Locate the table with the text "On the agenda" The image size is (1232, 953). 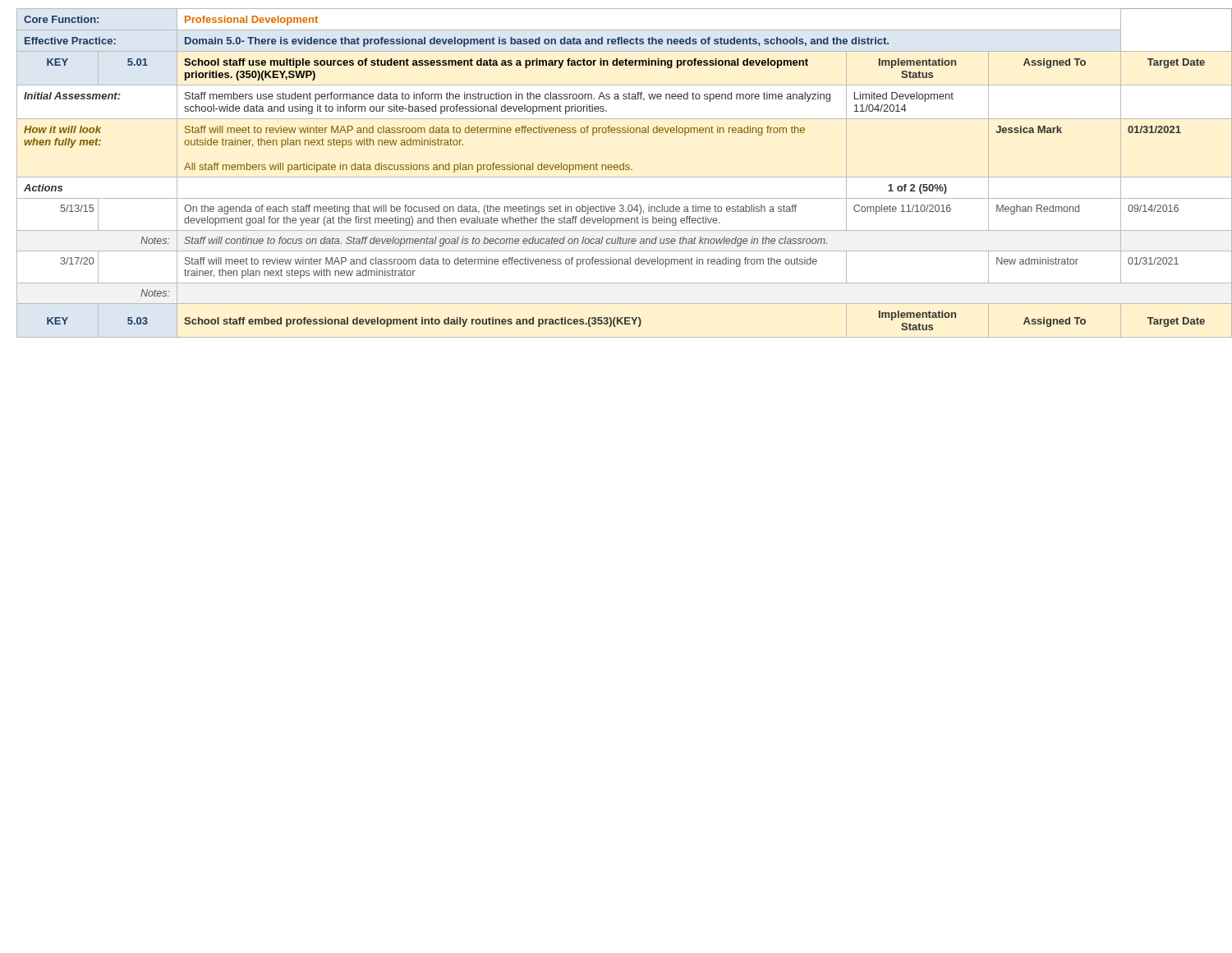[x=616, y=173]
